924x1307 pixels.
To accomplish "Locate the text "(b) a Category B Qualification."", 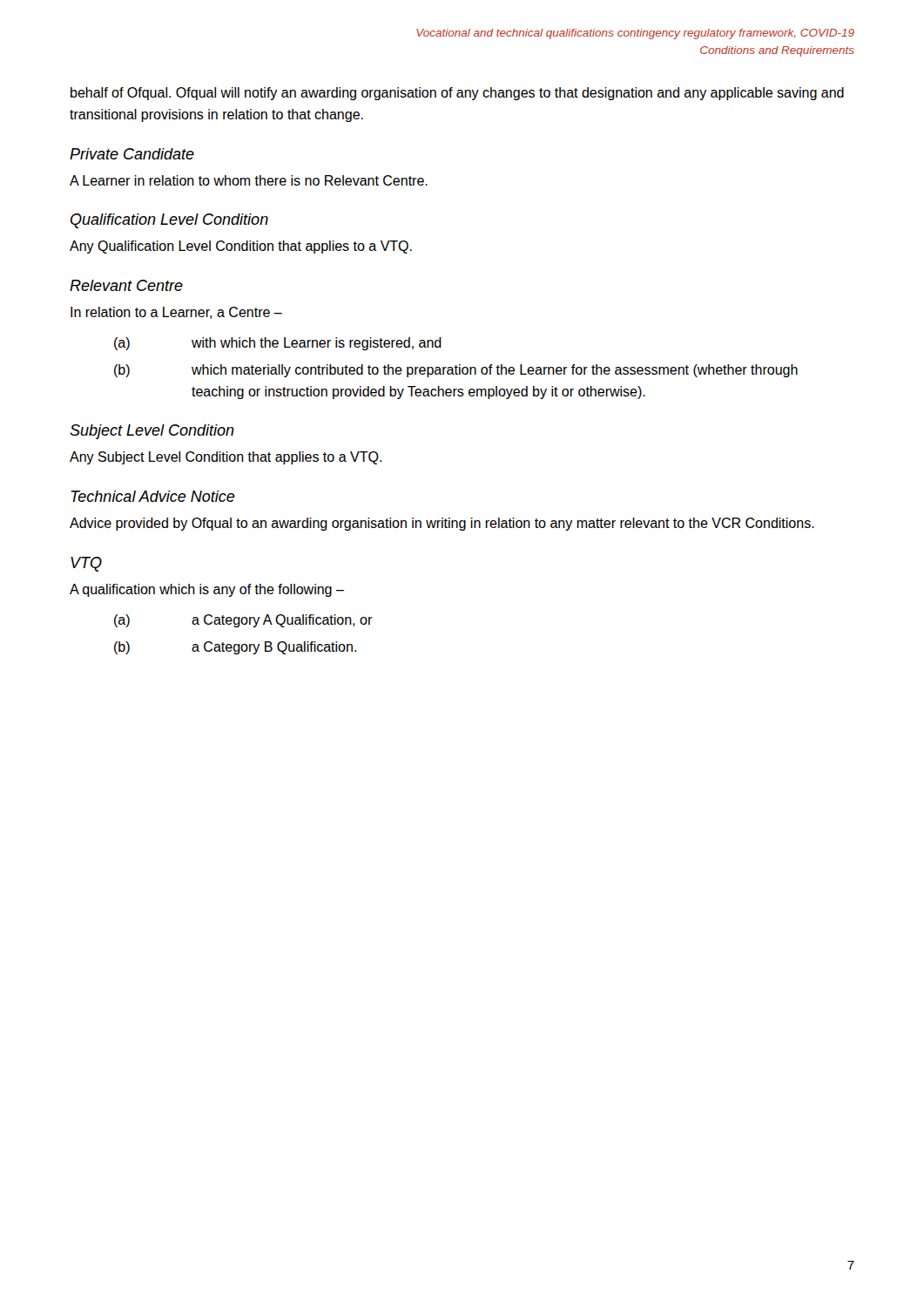I will click(x=235, y=648).
